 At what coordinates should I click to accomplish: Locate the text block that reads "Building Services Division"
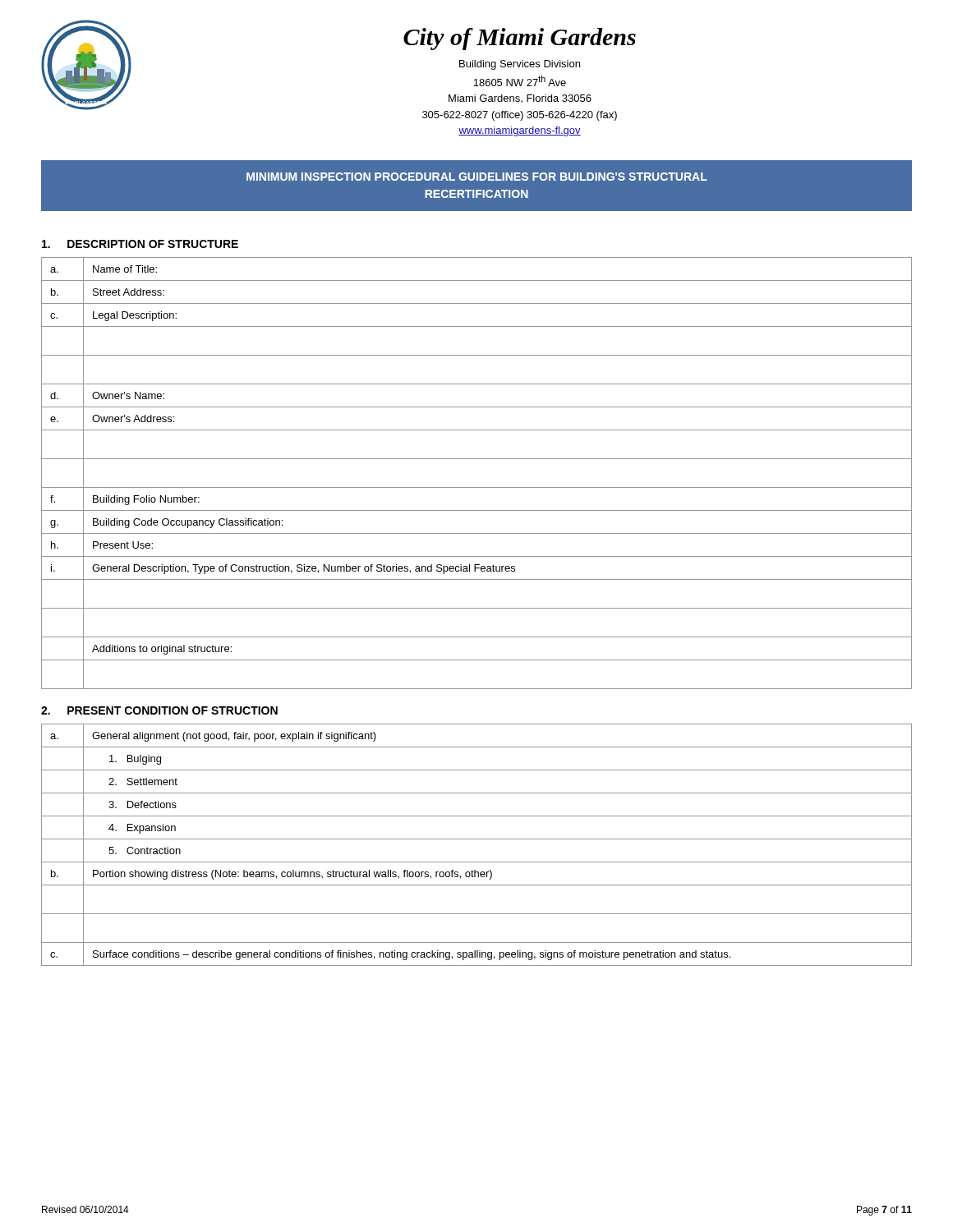click(520, 97)
